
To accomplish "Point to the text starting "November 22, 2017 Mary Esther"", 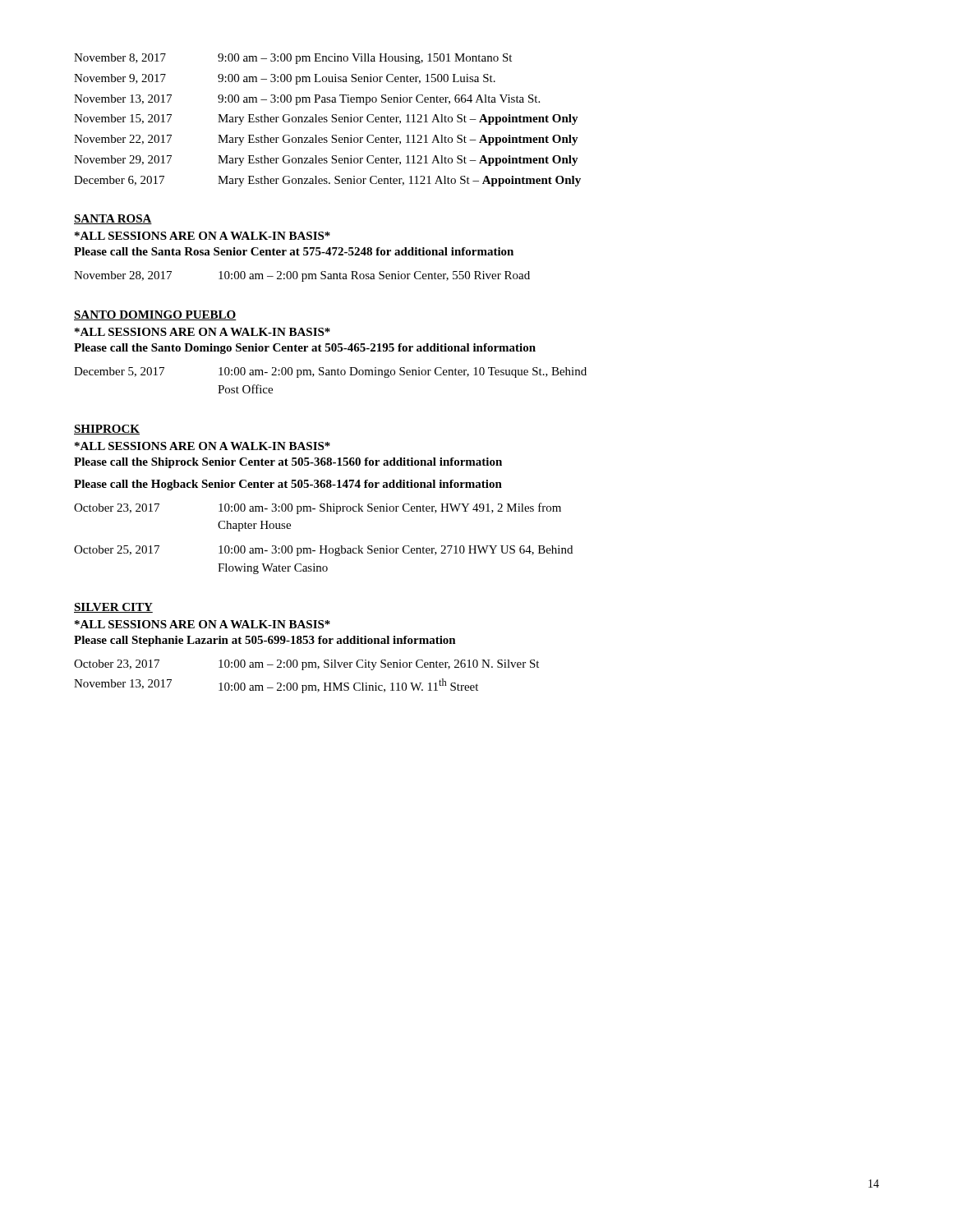I will coord(476,140).
